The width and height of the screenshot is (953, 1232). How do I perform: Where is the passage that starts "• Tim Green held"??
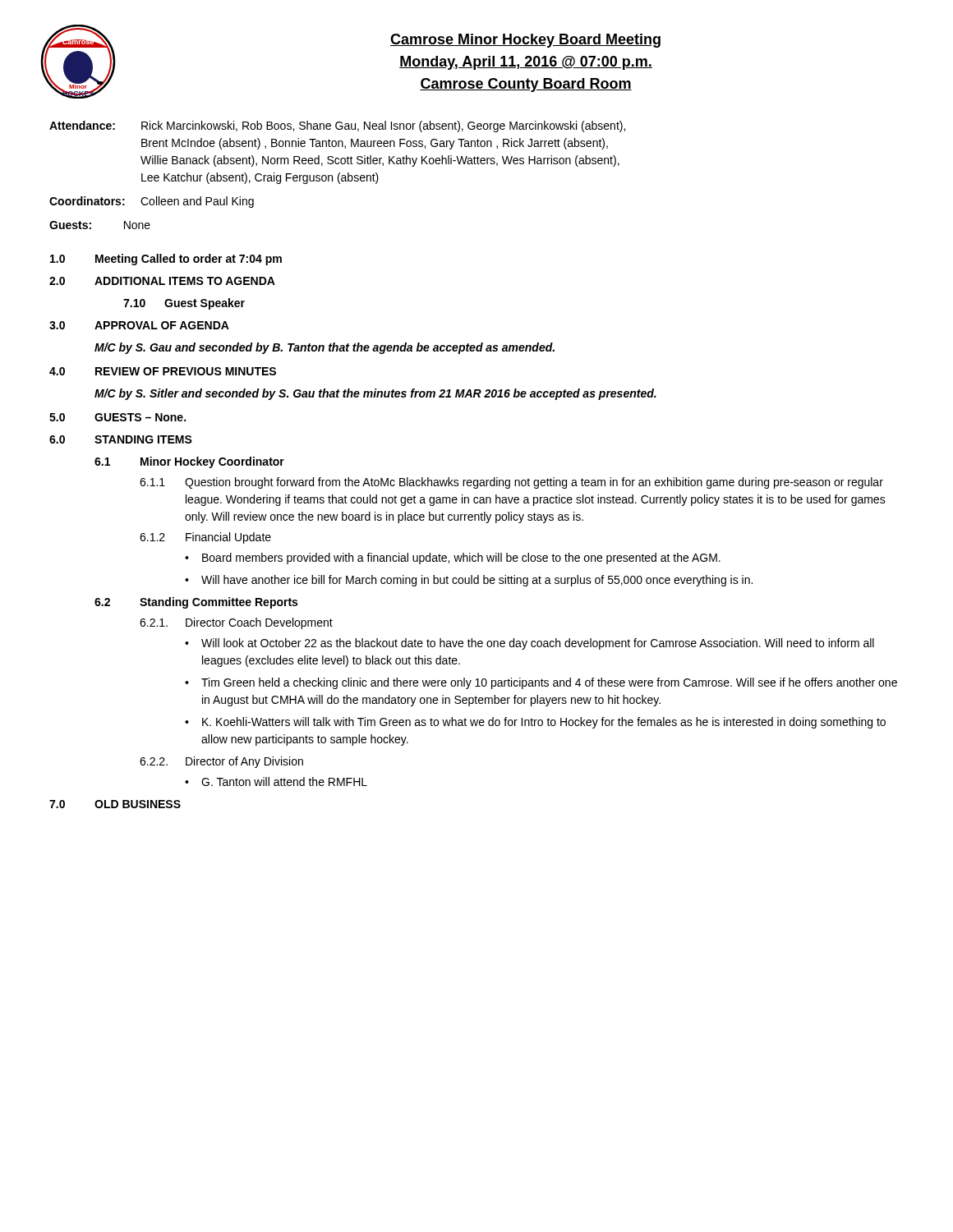(x=544, y=692)
